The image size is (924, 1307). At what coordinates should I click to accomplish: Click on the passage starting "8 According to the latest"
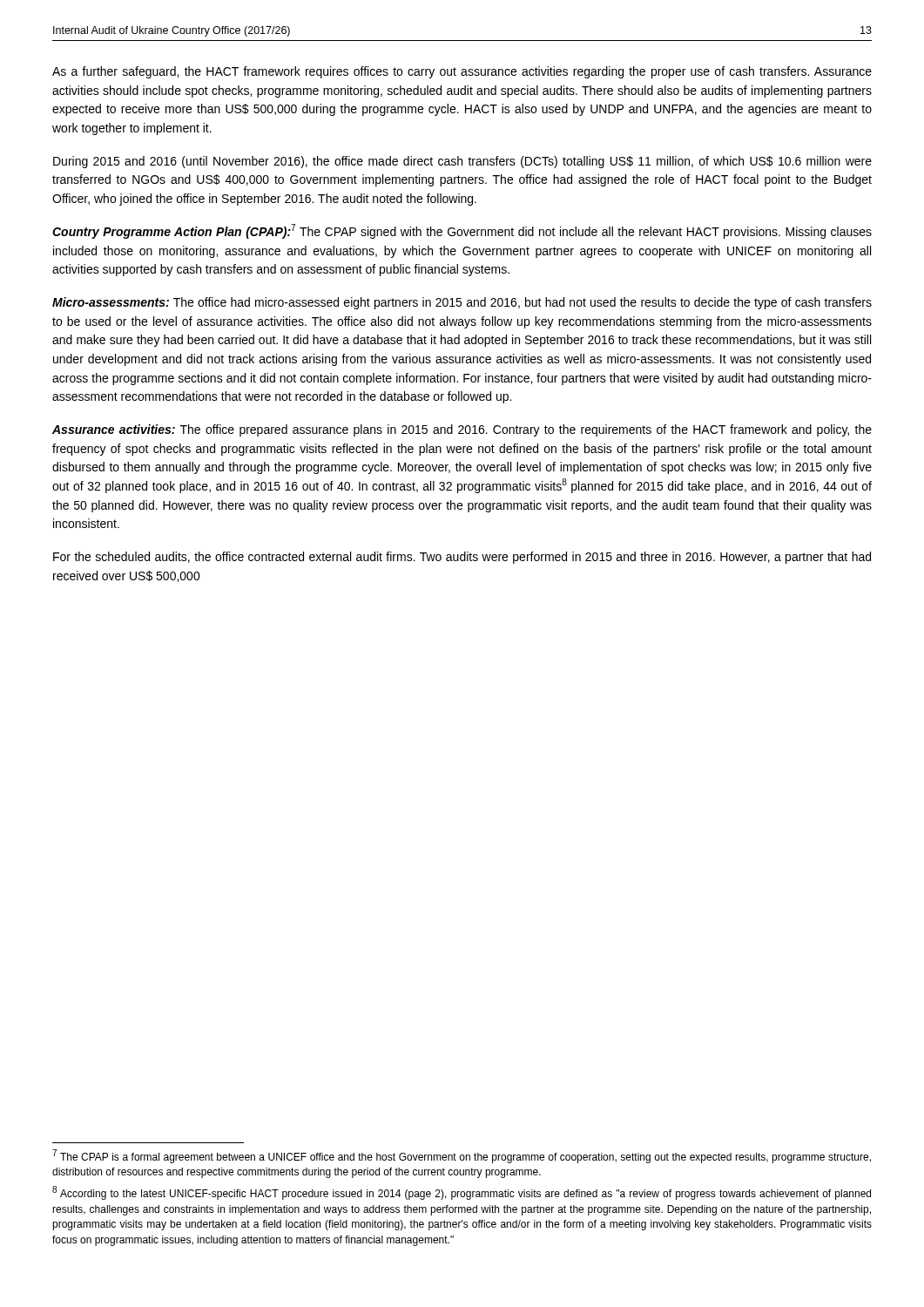click(462, 1216)
